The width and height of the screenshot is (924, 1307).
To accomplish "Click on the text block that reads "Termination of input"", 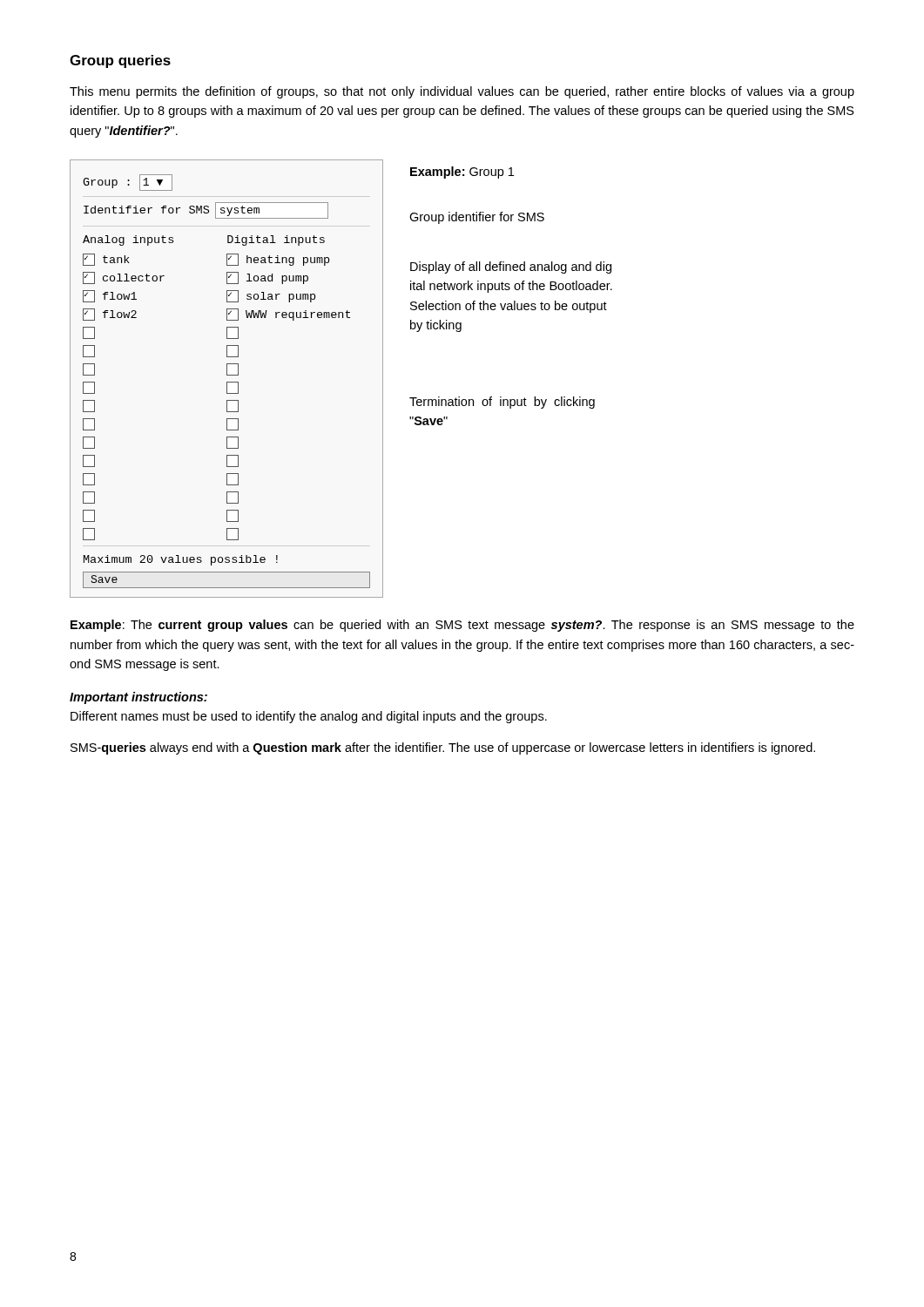I will point(502,411).
